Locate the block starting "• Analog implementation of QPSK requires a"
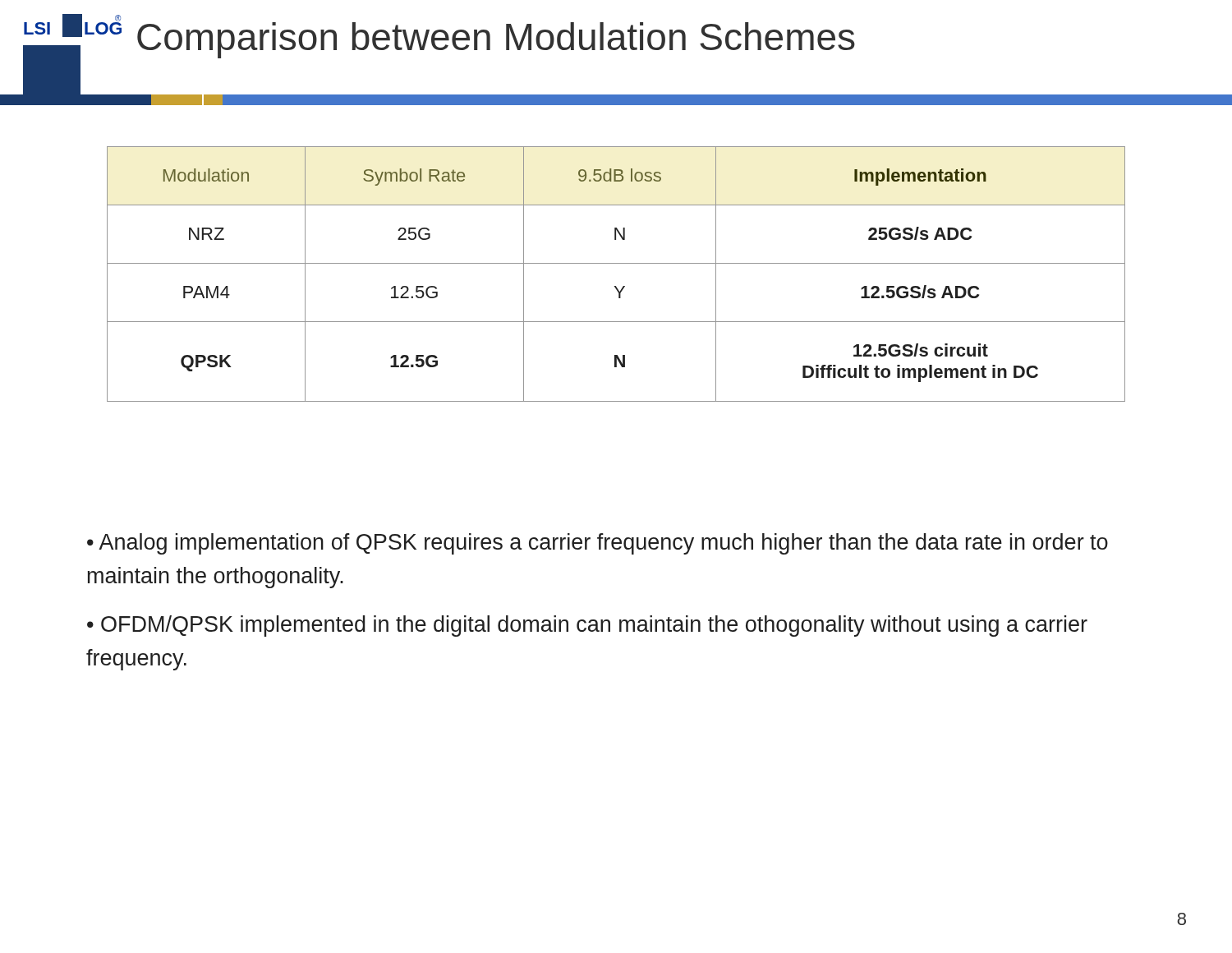 click(x=597, y=559)
